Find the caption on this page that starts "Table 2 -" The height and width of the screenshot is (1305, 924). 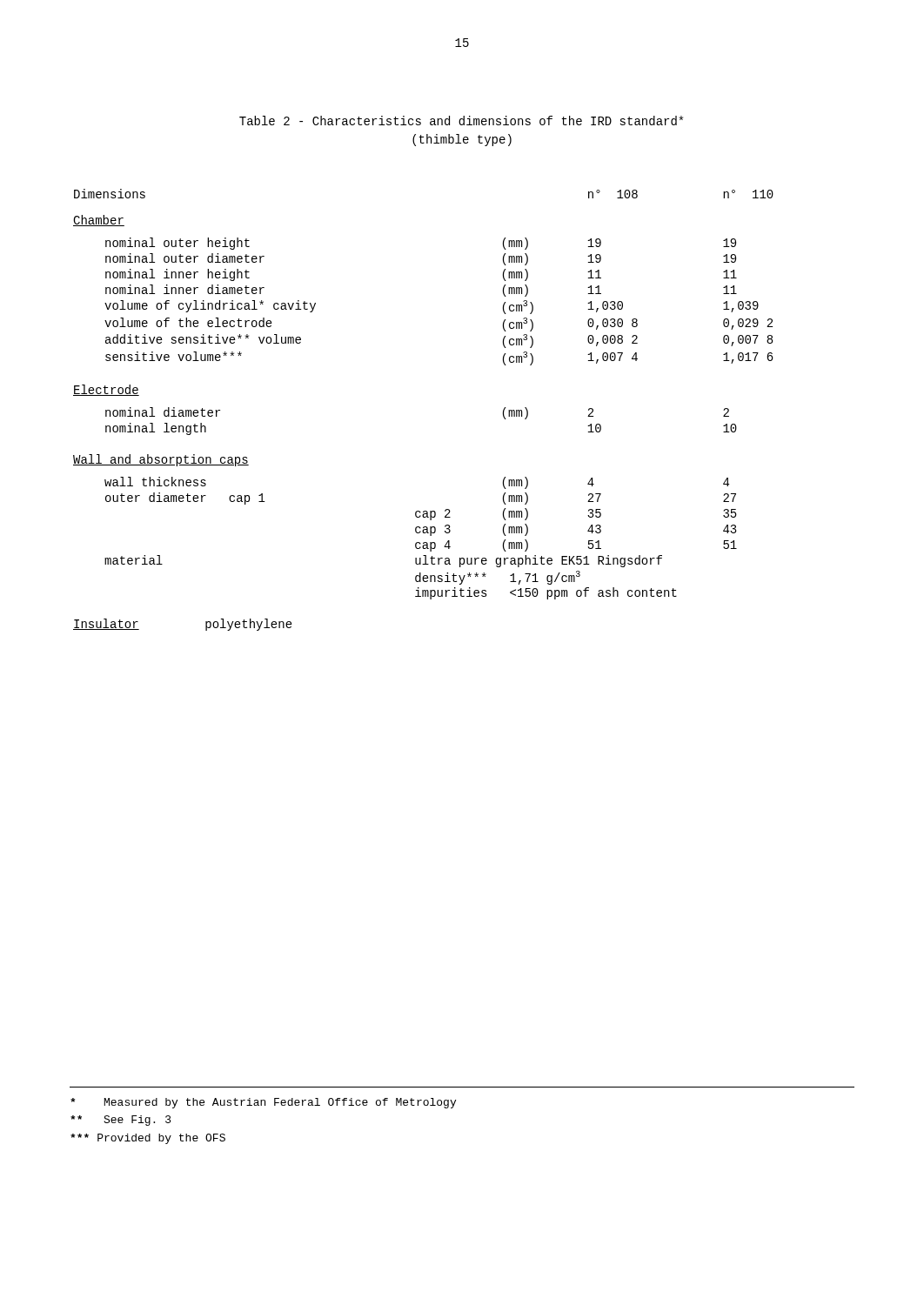tap(462, 131)
